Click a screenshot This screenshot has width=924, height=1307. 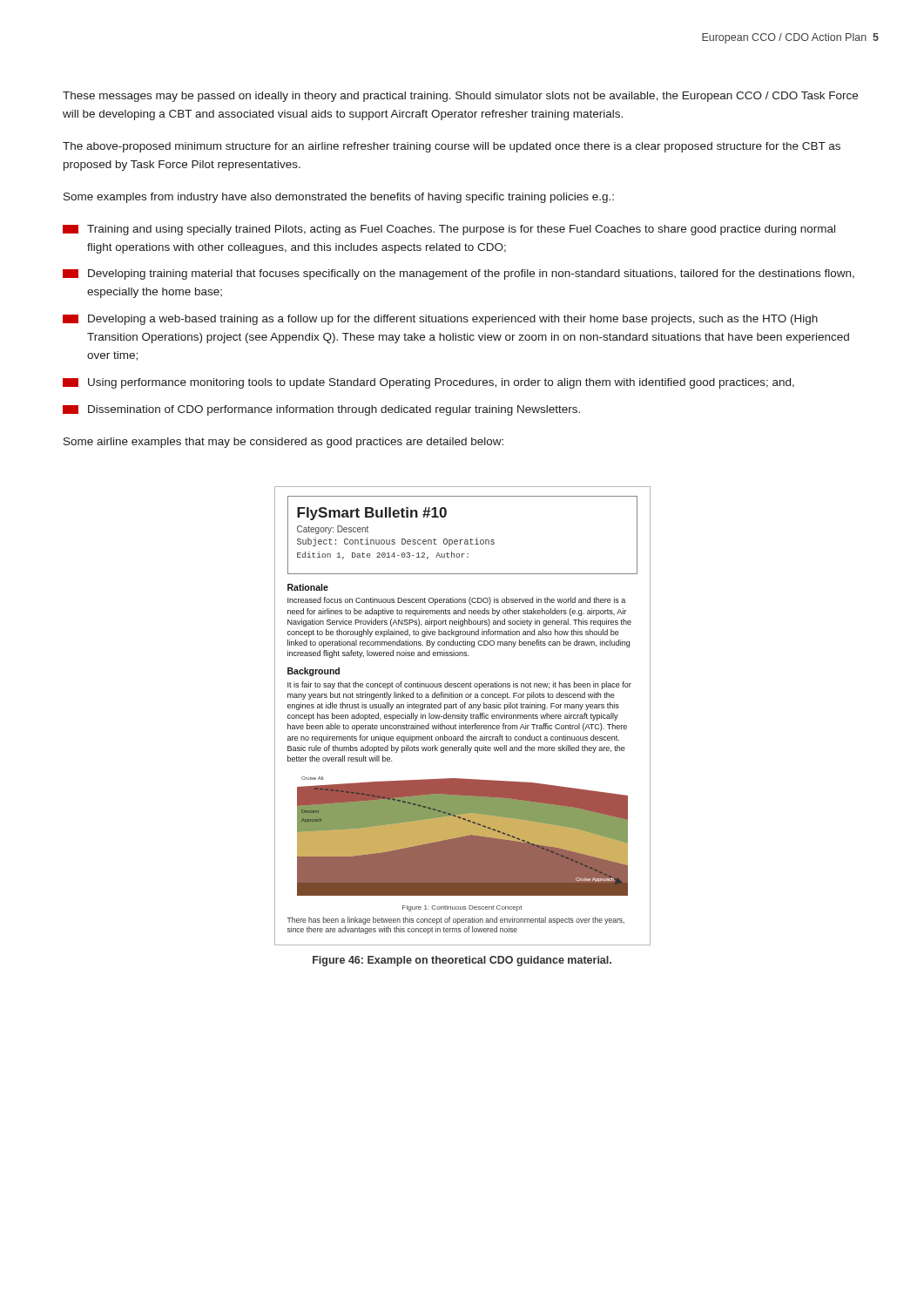click(462, 705)
